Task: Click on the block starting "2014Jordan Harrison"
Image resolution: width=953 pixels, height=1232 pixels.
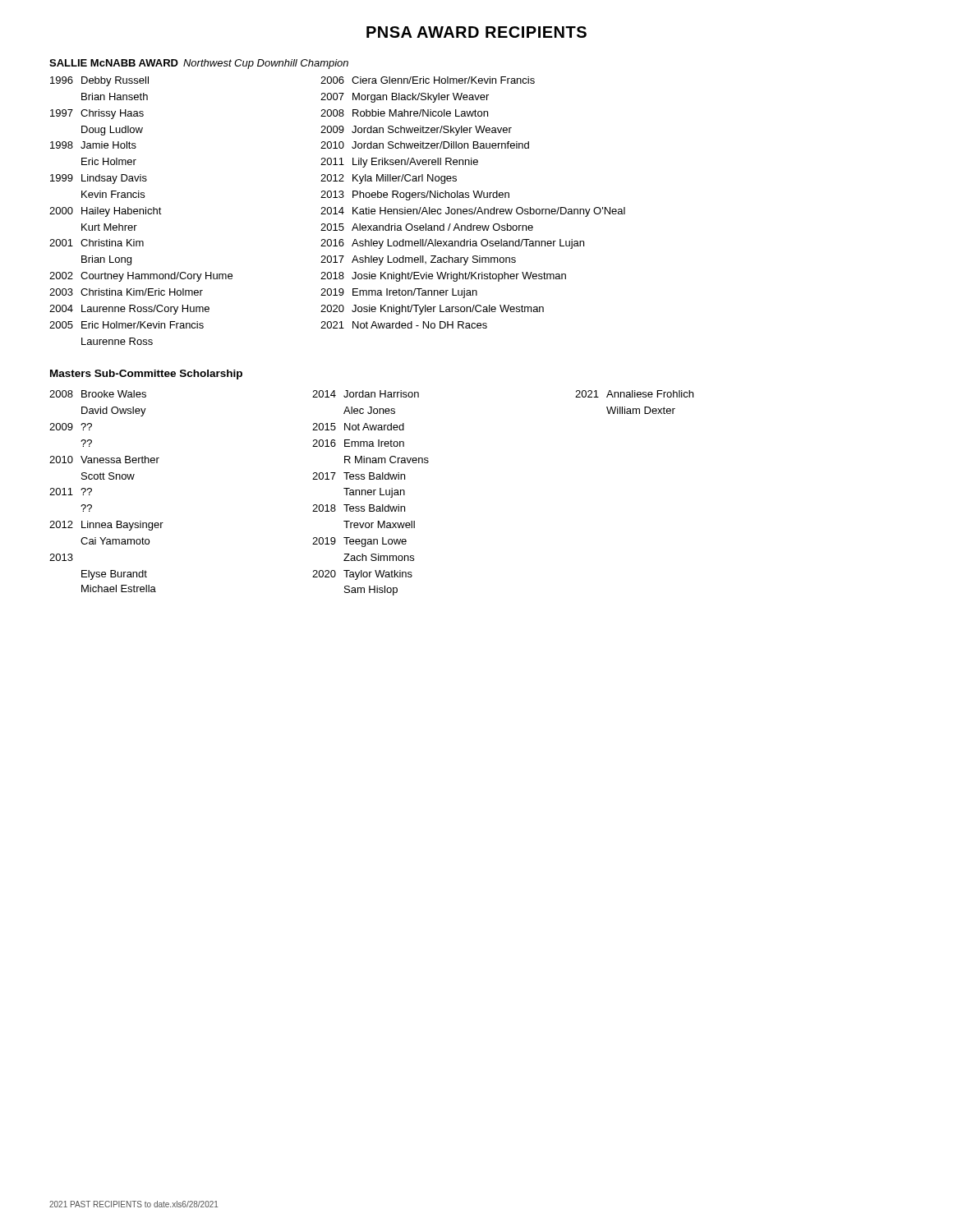Action: pyautogui.click(x=366, y=395)
